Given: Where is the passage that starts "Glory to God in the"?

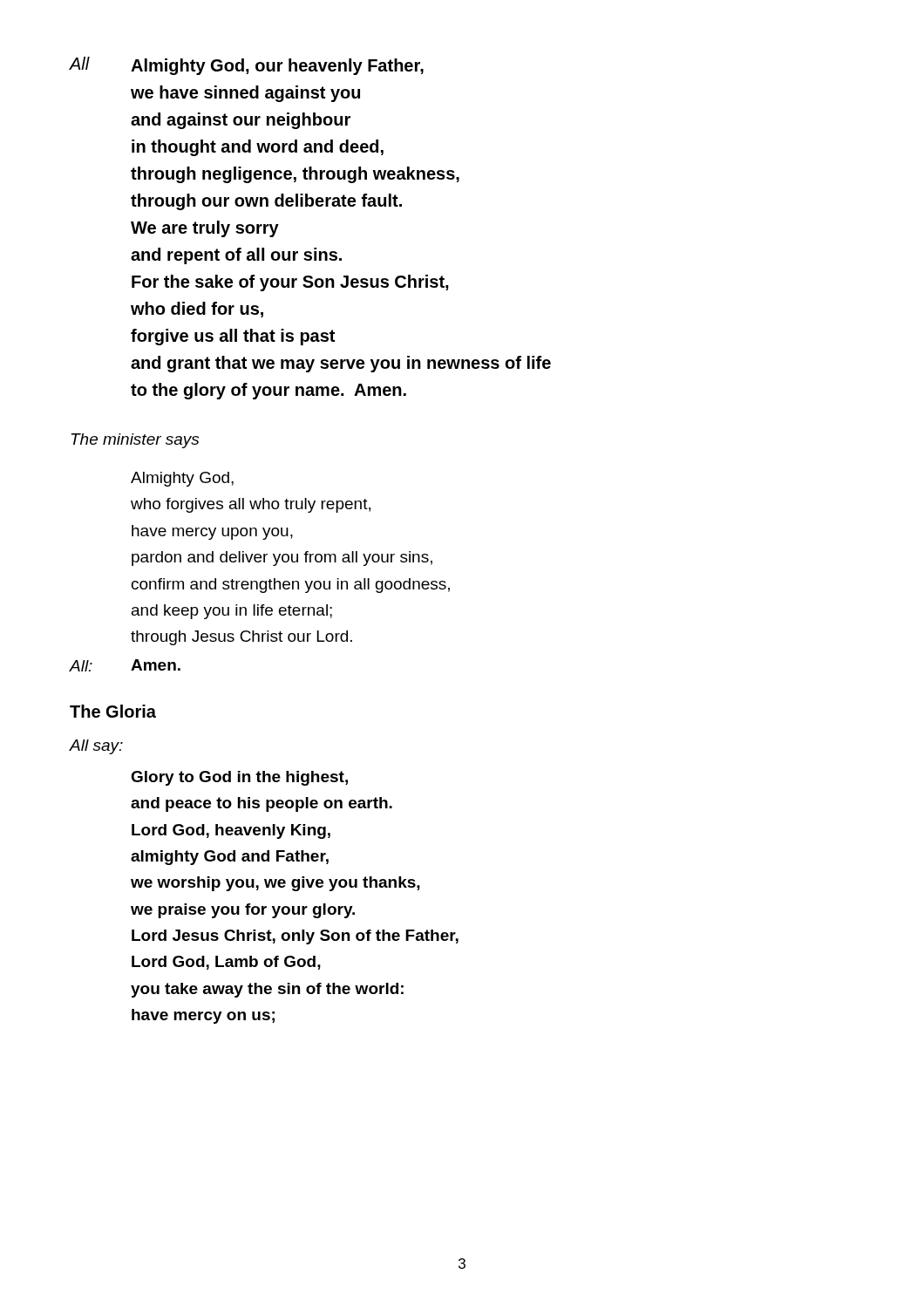Looking at the screenshot, I should coord(295,896).
